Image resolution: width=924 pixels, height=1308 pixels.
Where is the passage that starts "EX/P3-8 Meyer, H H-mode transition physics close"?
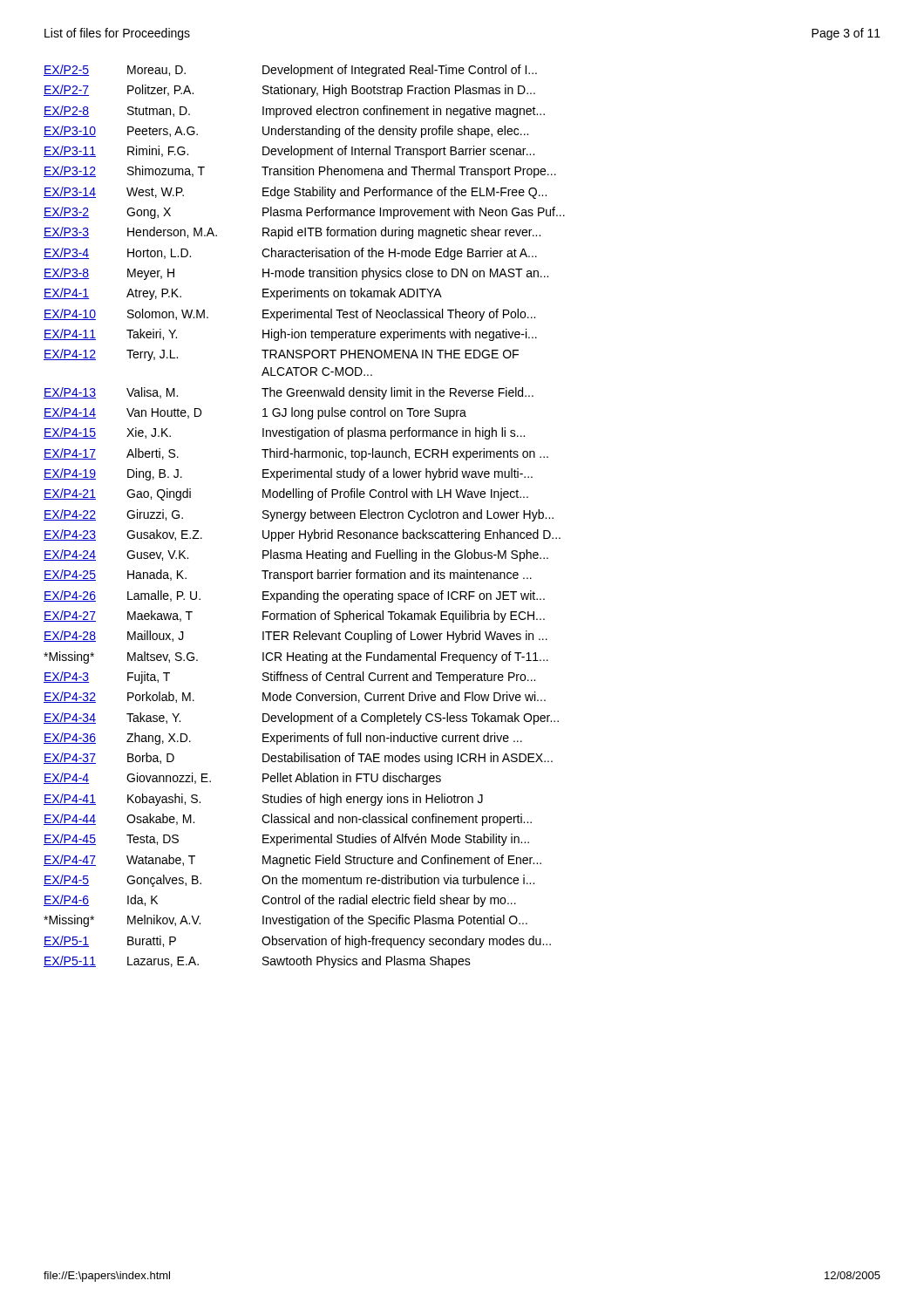[462, 273]
